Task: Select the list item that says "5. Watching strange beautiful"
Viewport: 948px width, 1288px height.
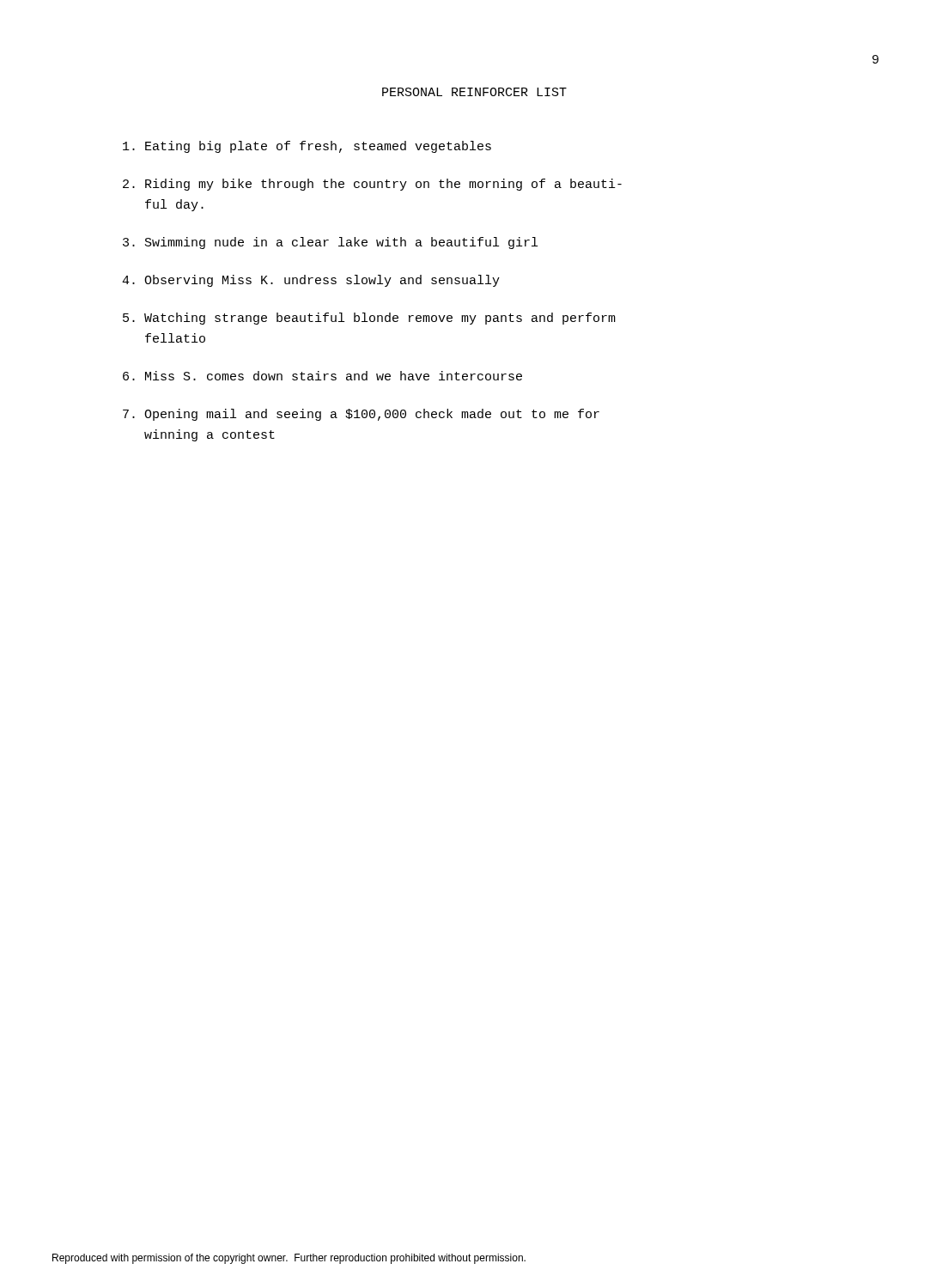Action: [483, 330]
